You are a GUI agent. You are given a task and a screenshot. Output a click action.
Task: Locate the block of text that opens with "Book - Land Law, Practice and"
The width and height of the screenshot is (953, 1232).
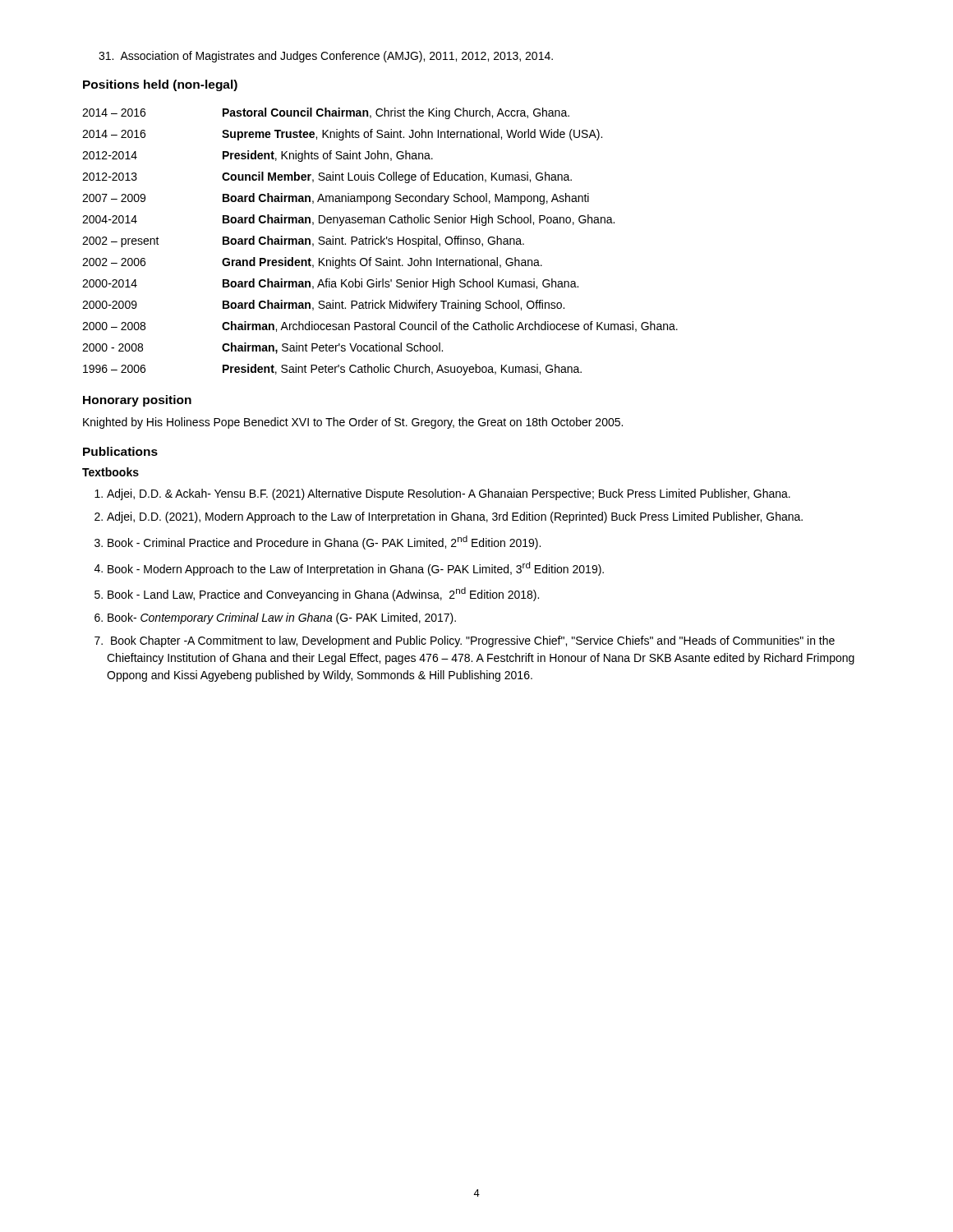[323, 593]
